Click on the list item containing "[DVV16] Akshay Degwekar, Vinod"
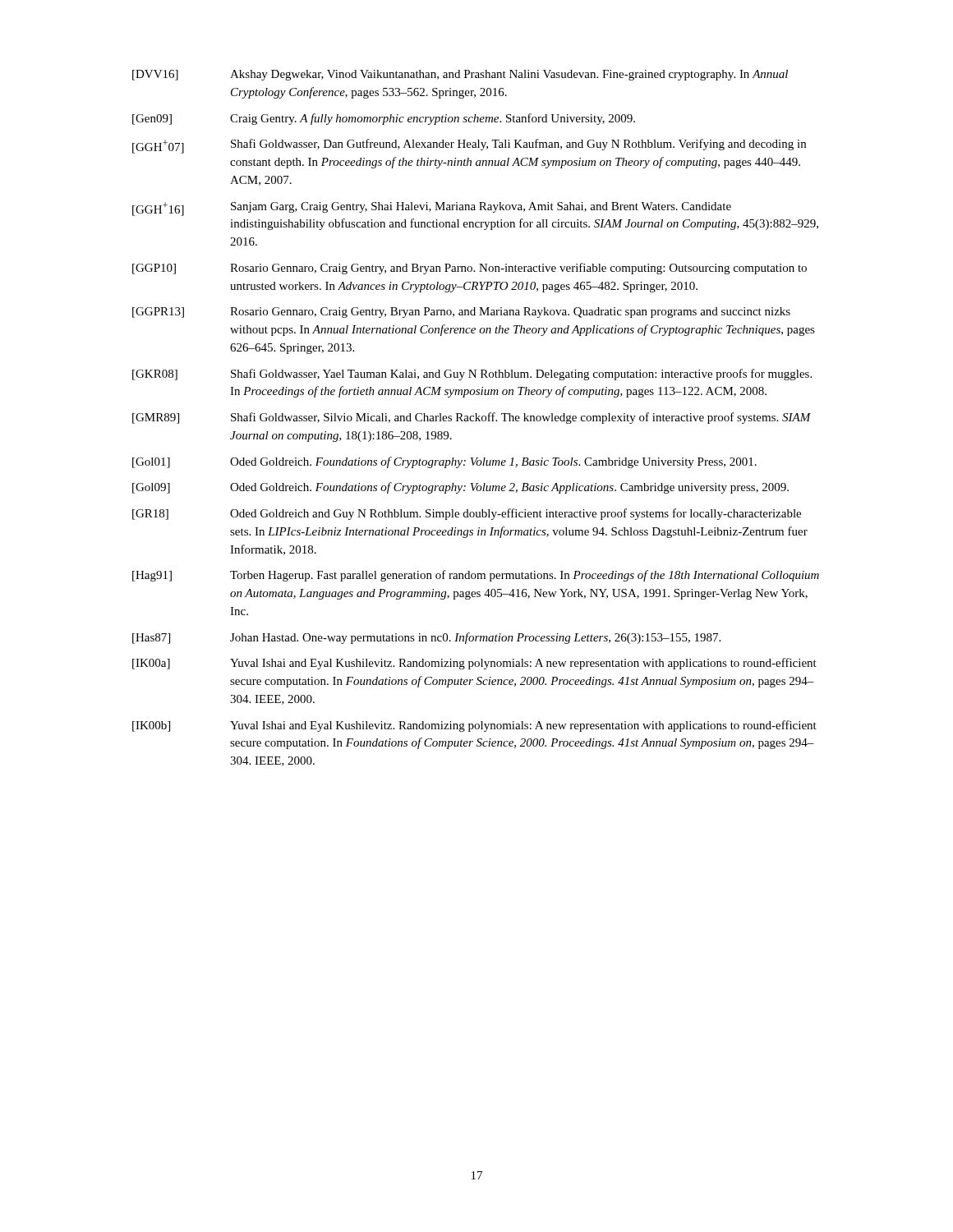953x1232 pixels. click(x=476, y=84)
